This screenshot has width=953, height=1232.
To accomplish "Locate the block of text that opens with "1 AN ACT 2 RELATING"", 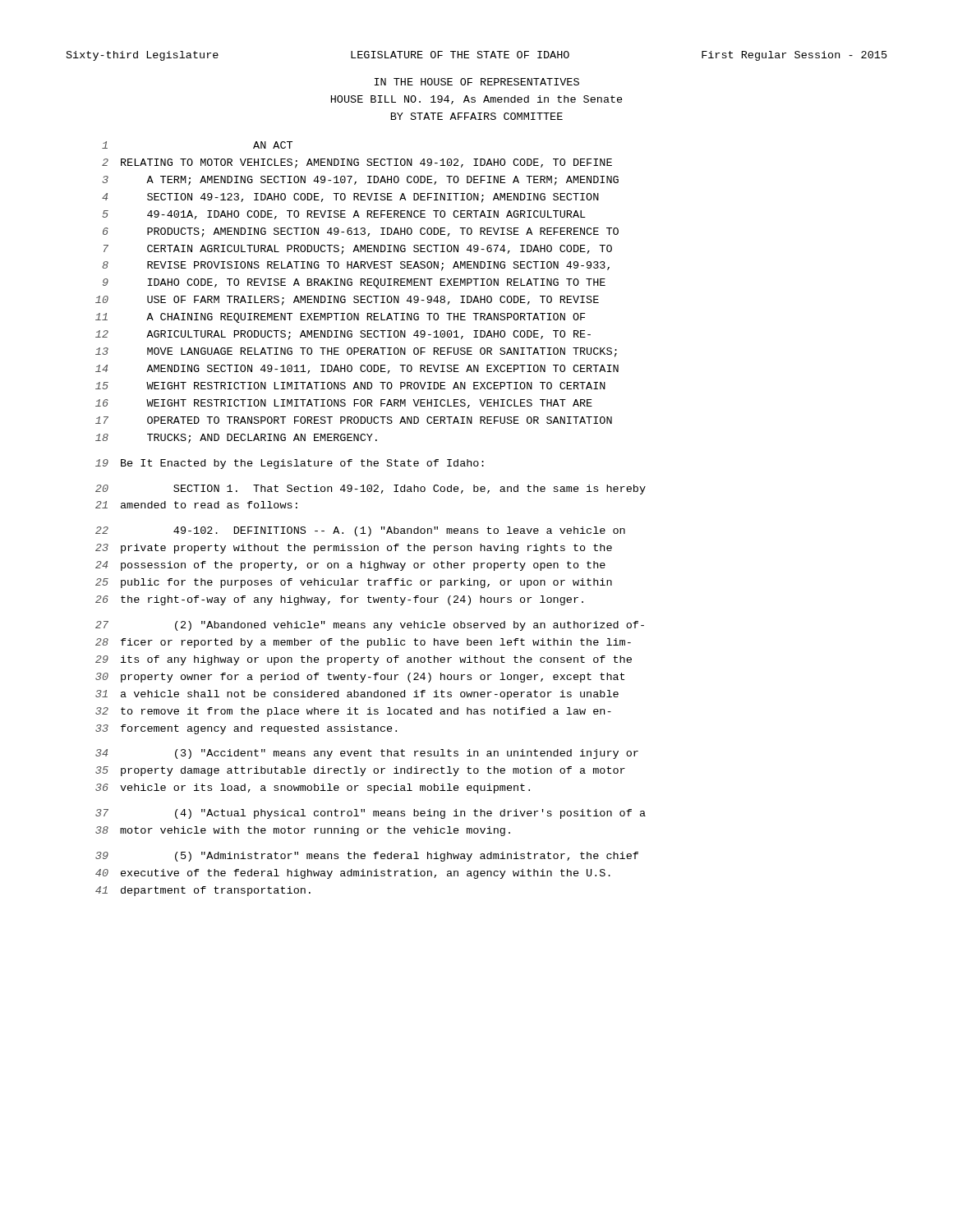I will (x=476, y=293).
